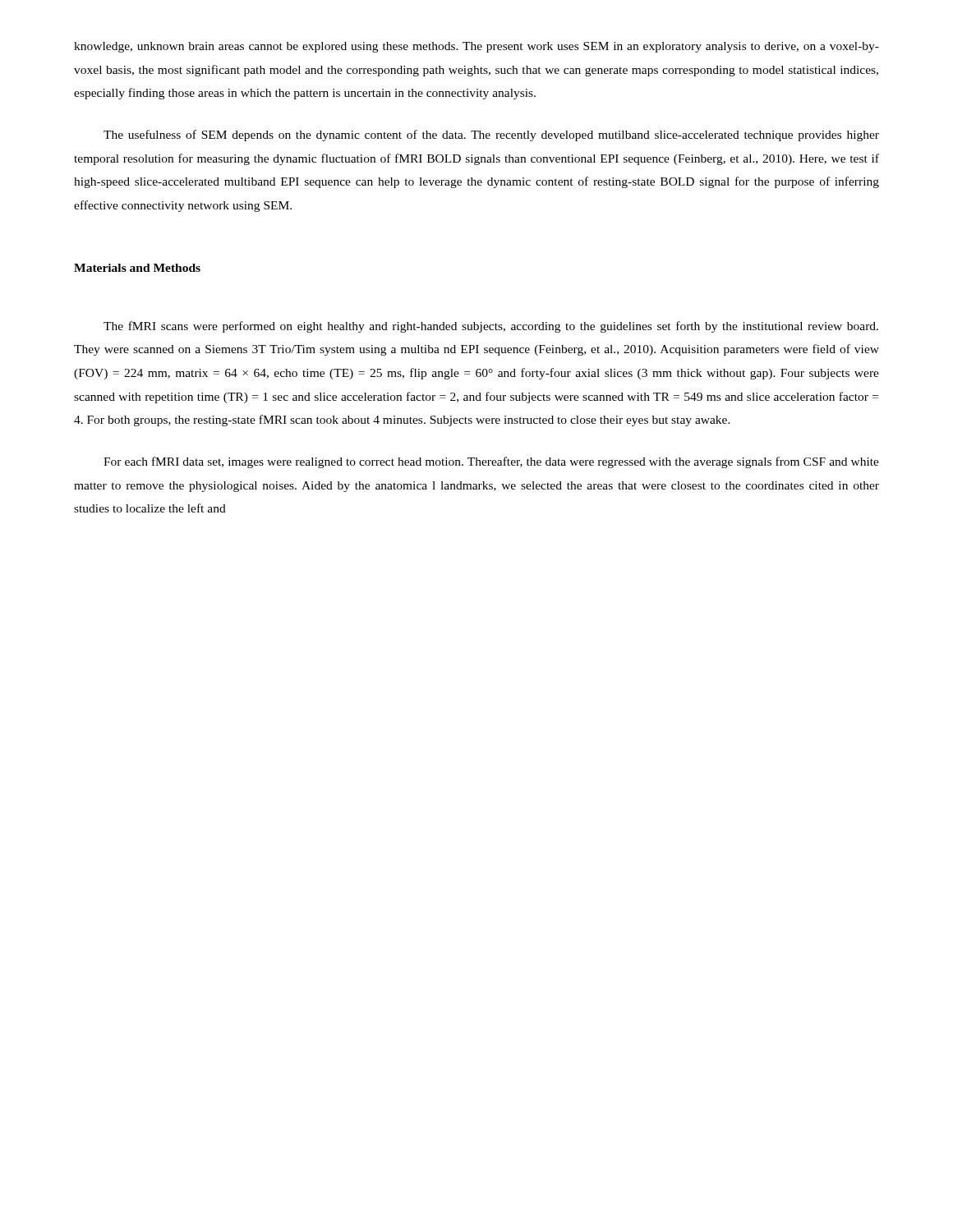The width and height of the screenshot is (953, 1232).
Task: Point to the passage starting "The fMRI scans were performed on"
Action: (476, 373)
